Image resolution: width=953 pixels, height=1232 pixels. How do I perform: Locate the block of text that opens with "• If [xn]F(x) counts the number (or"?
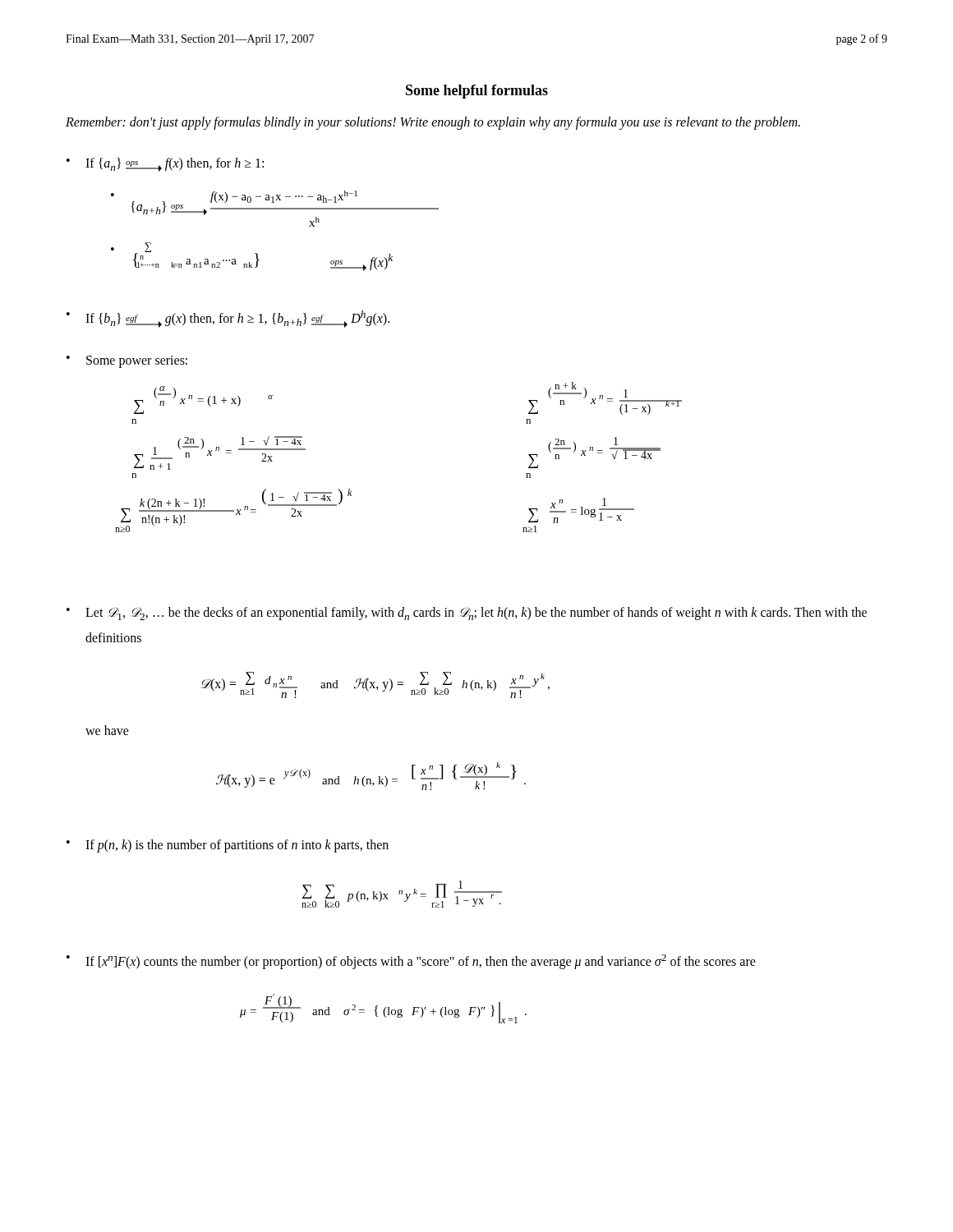[476, 998]
